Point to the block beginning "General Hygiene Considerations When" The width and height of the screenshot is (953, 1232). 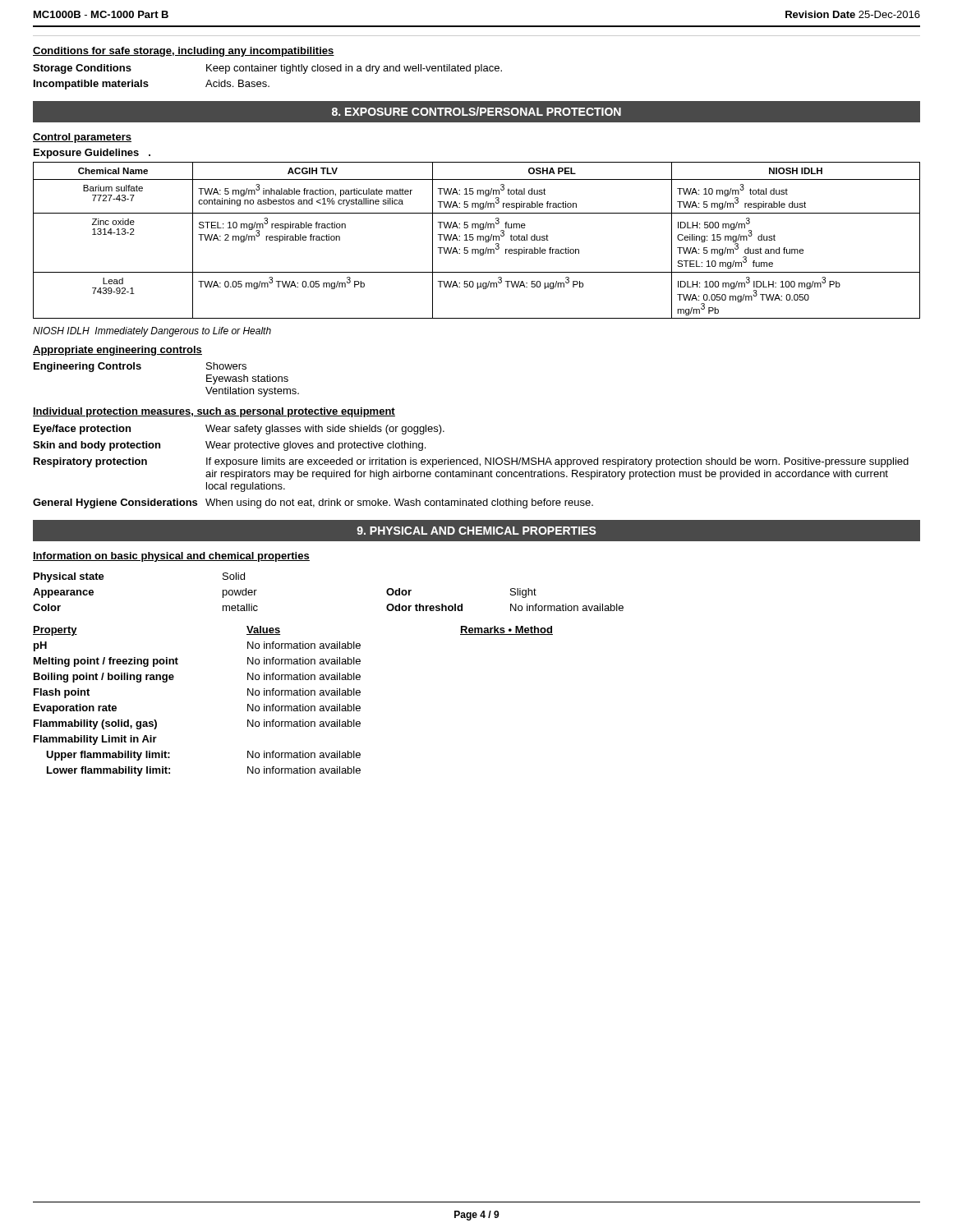point(472,503)
